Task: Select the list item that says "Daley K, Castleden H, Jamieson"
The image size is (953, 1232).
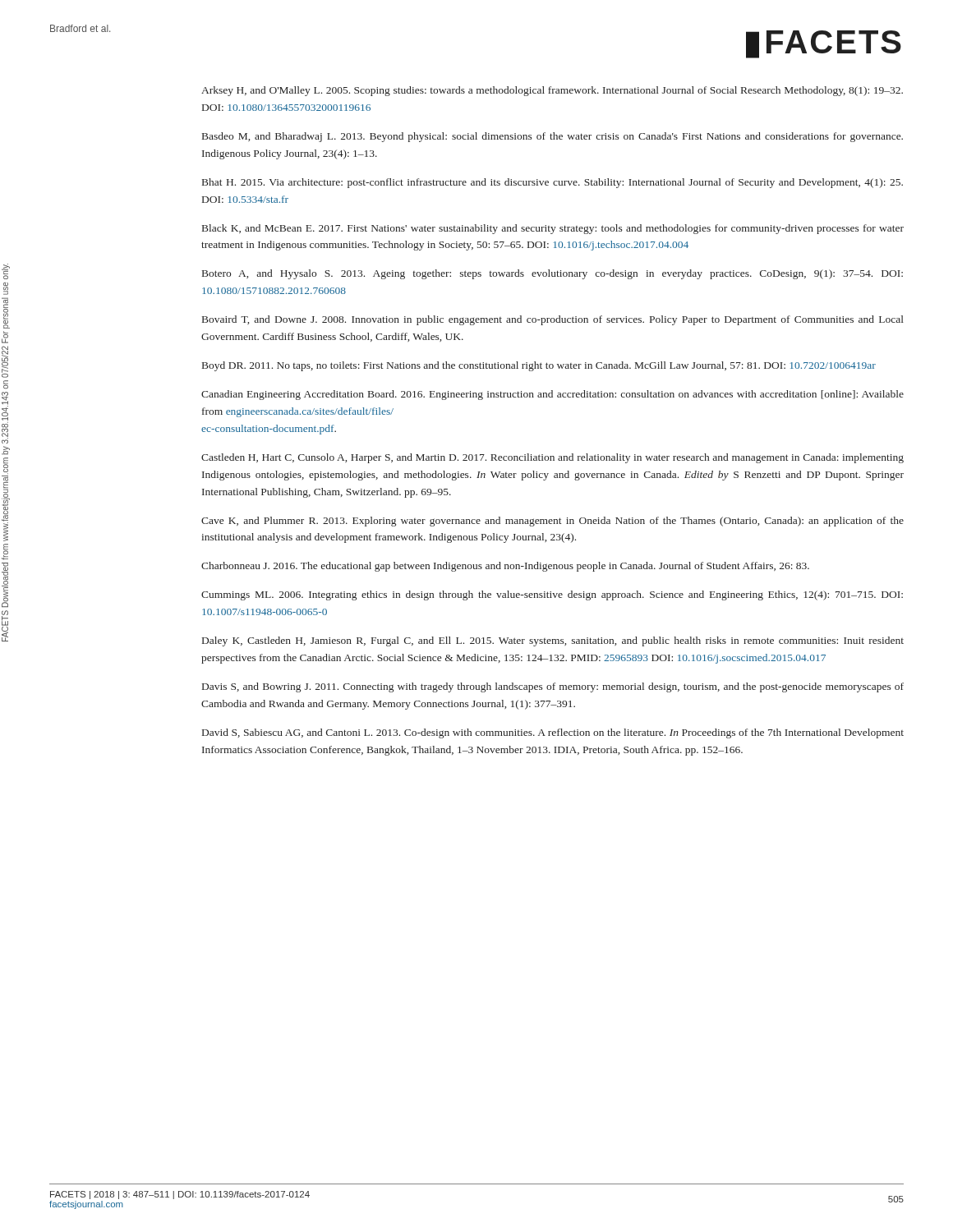Action: pos(553,649)
